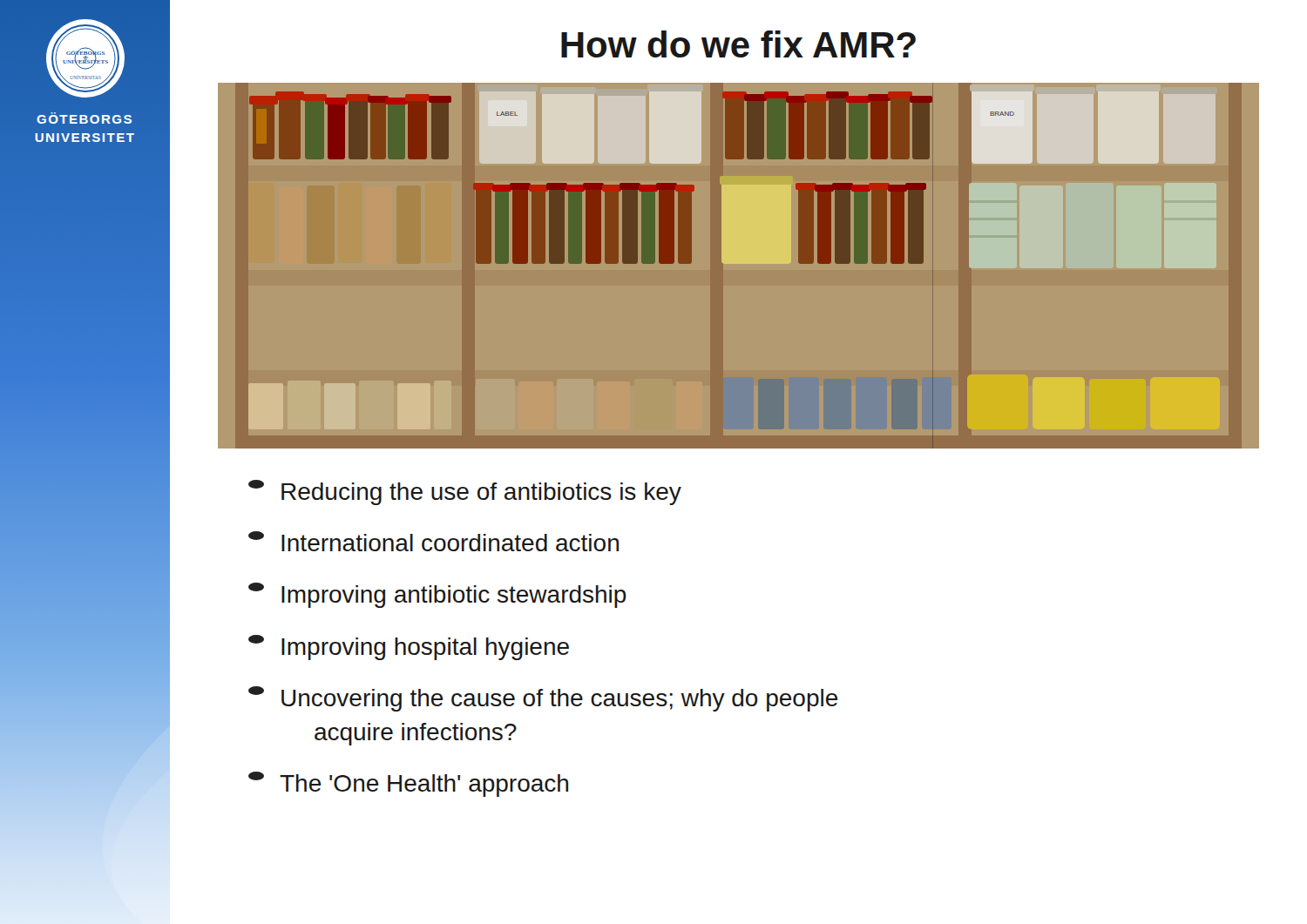Locate the text "Improving hospital hygiene"
The width and height of the screenshot is (1307, 924).
(409, 646)
